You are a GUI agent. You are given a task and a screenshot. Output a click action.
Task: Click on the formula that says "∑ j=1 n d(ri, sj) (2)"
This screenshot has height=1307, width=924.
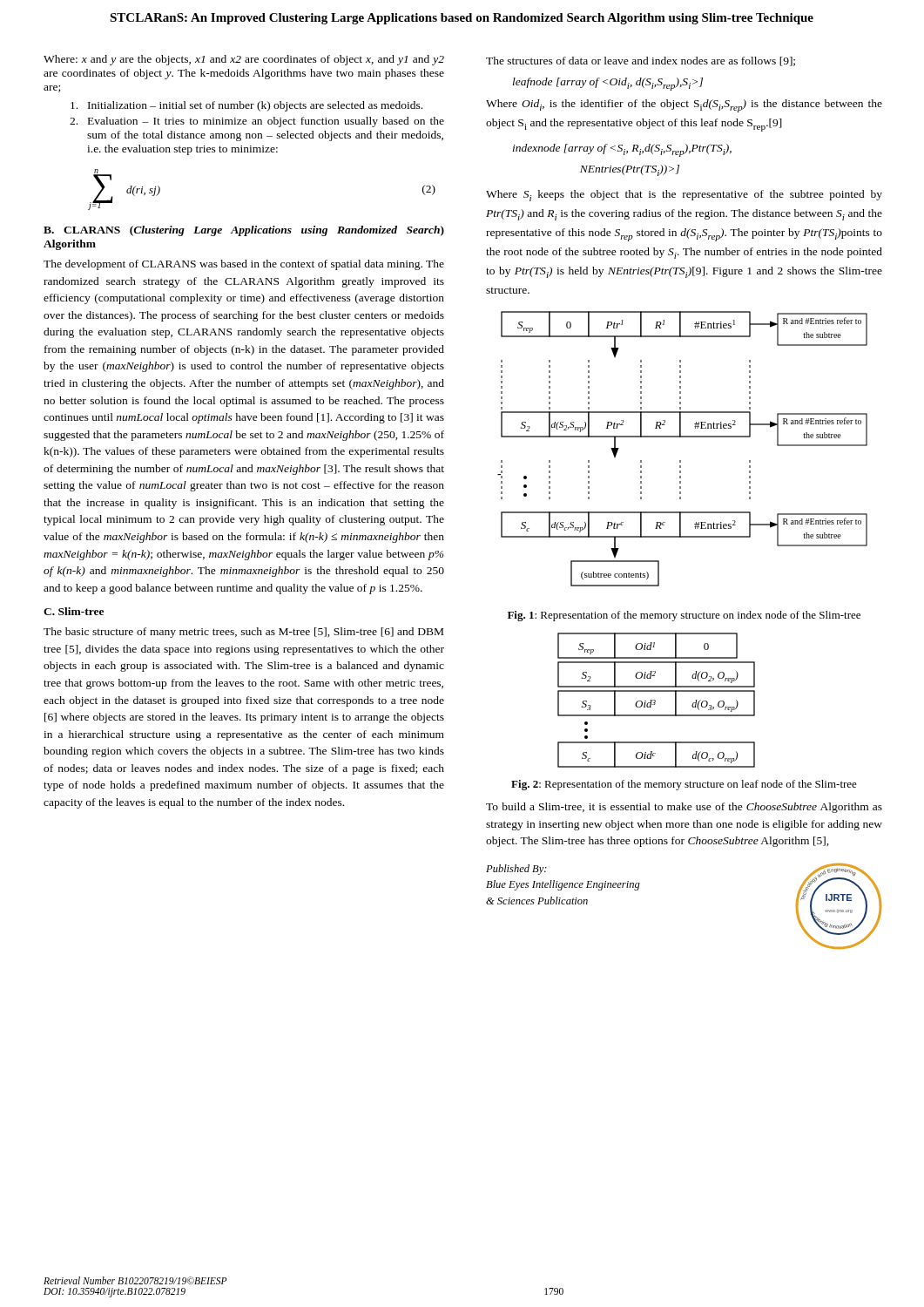tap(102, 190)
